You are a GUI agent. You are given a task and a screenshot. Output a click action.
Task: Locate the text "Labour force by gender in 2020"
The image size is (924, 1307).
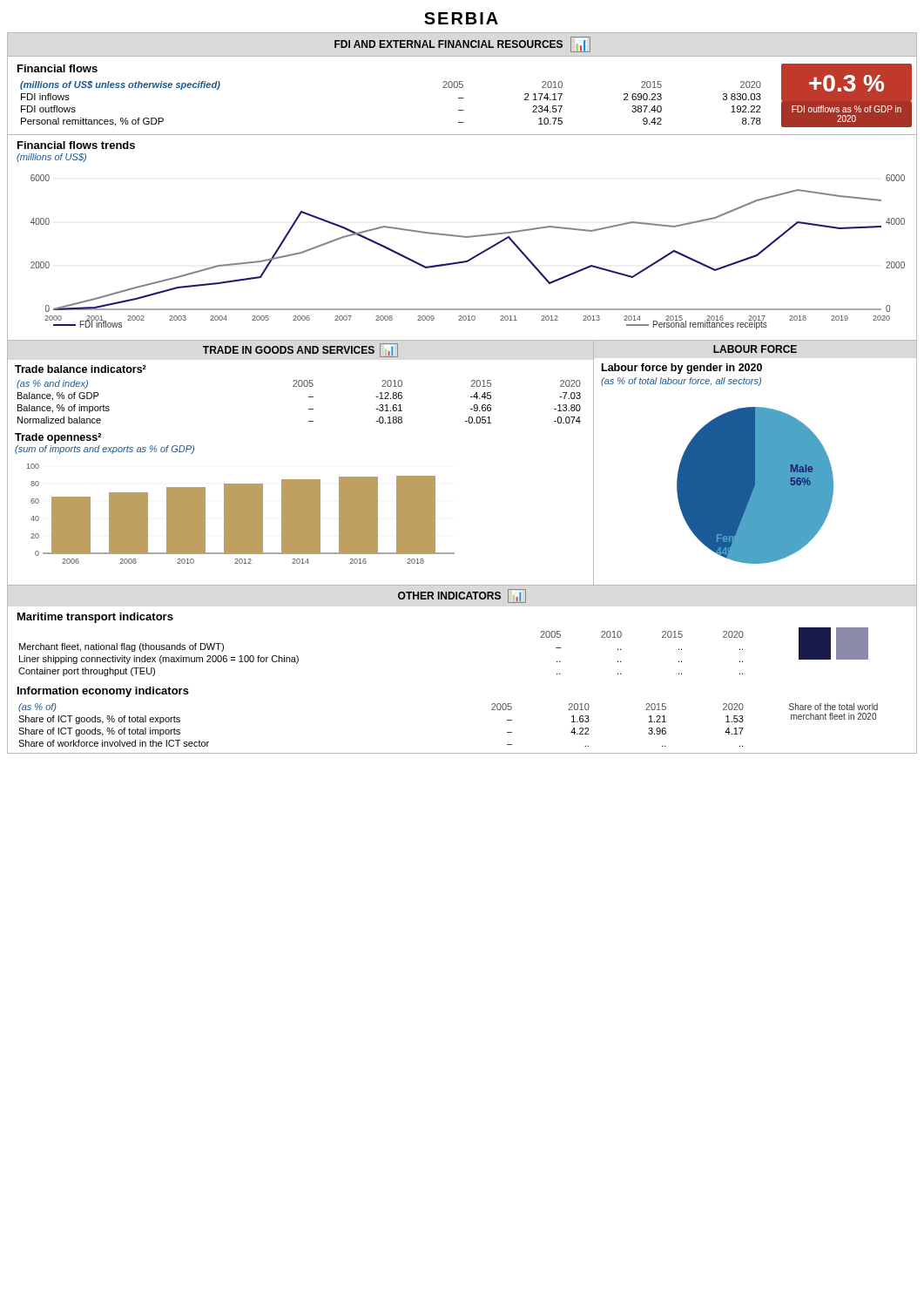[682, 368]
